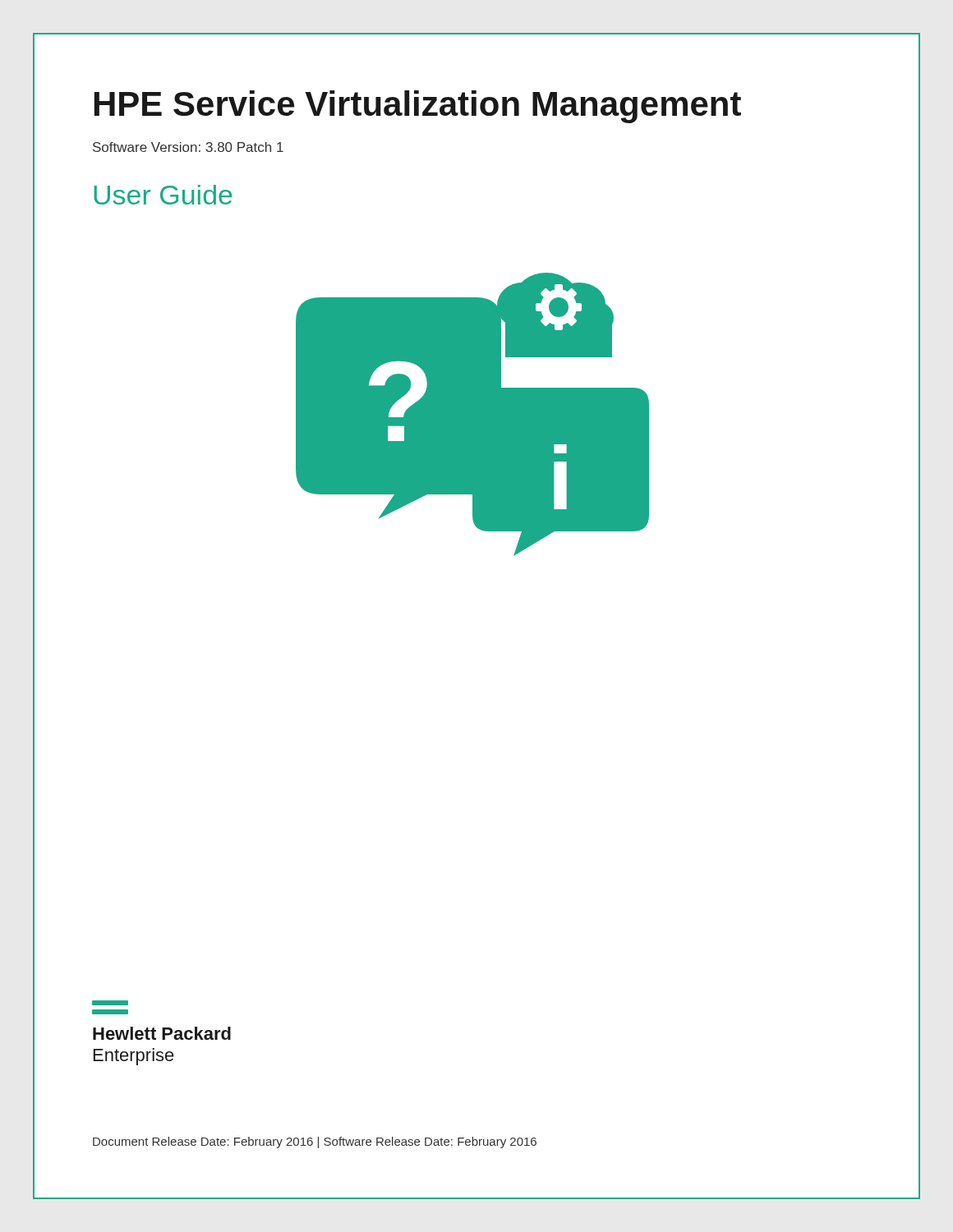Select the illustration

coord(476,429)
